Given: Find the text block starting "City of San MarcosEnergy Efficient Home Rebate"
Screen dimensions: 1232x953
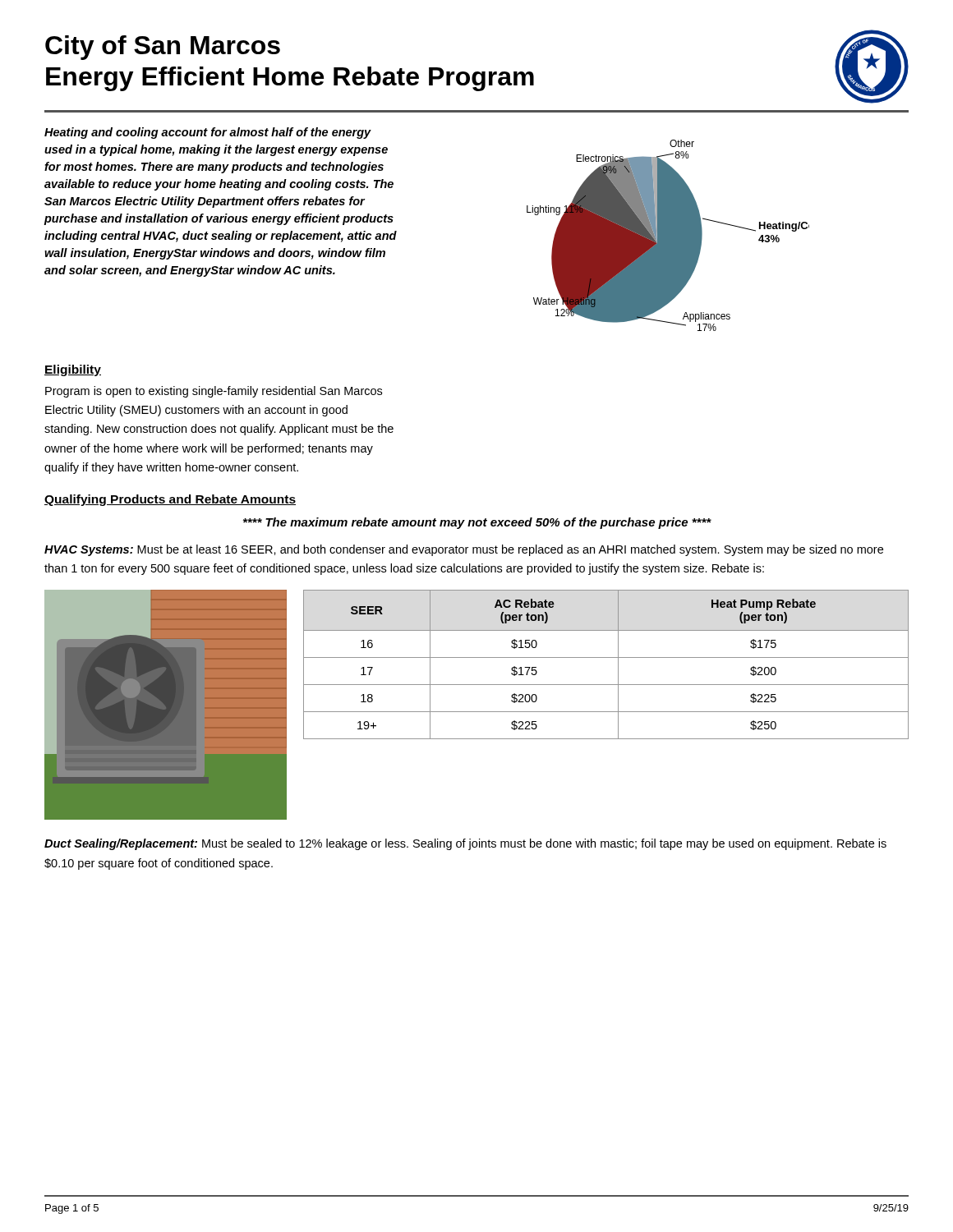Looking at the screenshot, I should point(290,61).
